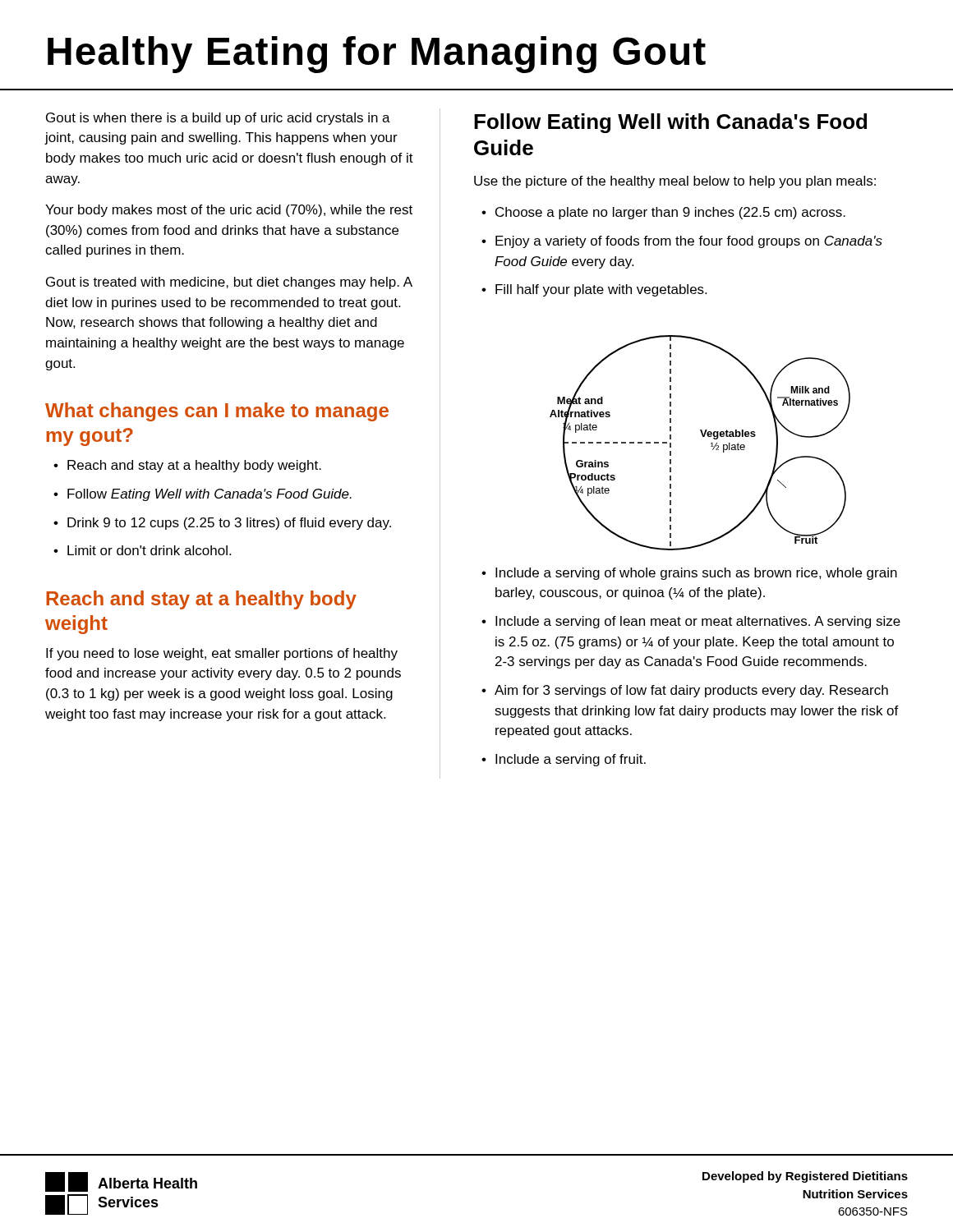Point to the section header beginning "What changes can I make"
953x1232 pixels.
point(217,423)
